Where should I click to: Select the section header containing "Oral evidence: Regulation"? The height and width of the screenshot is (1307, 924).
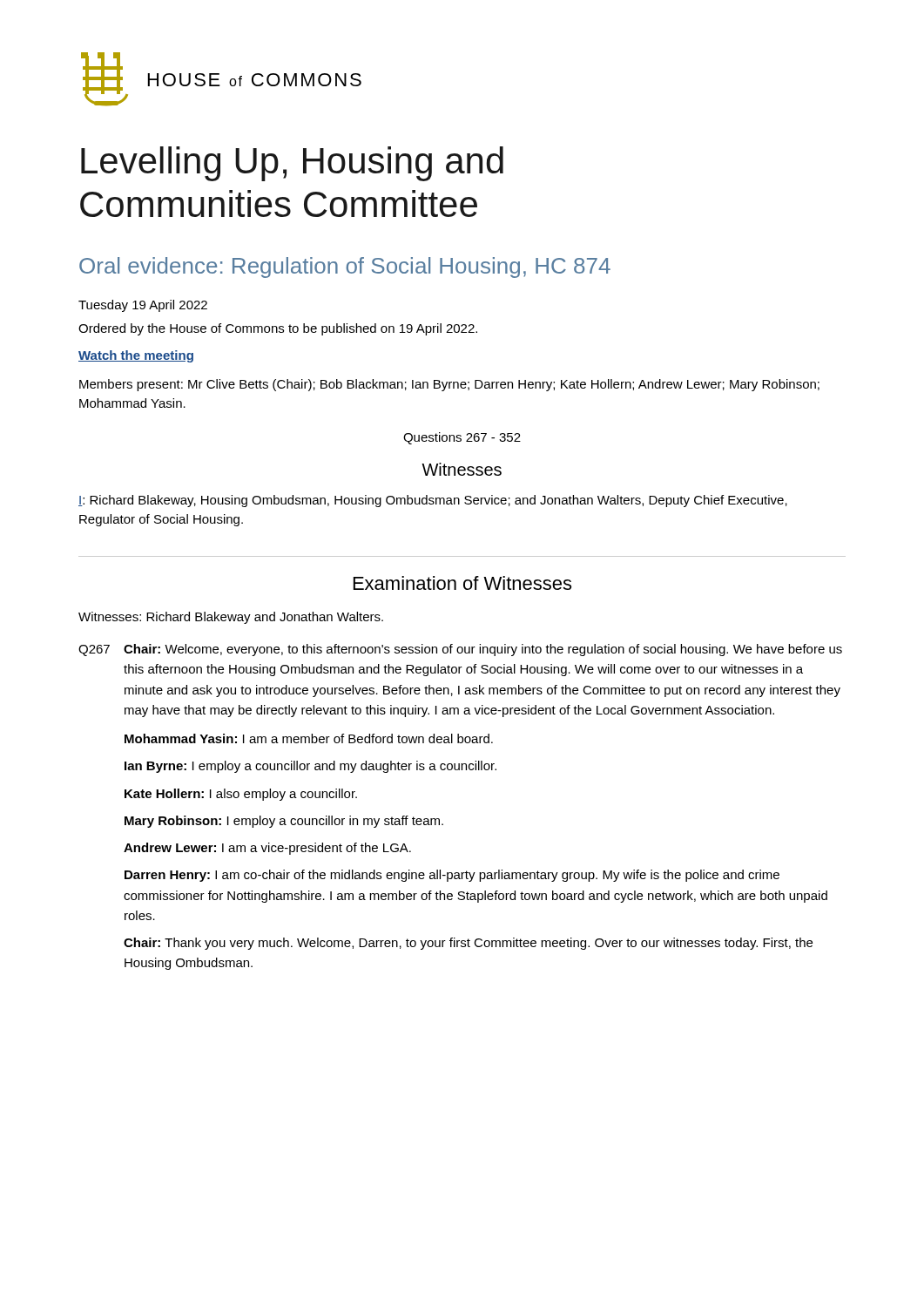[462, 266]
